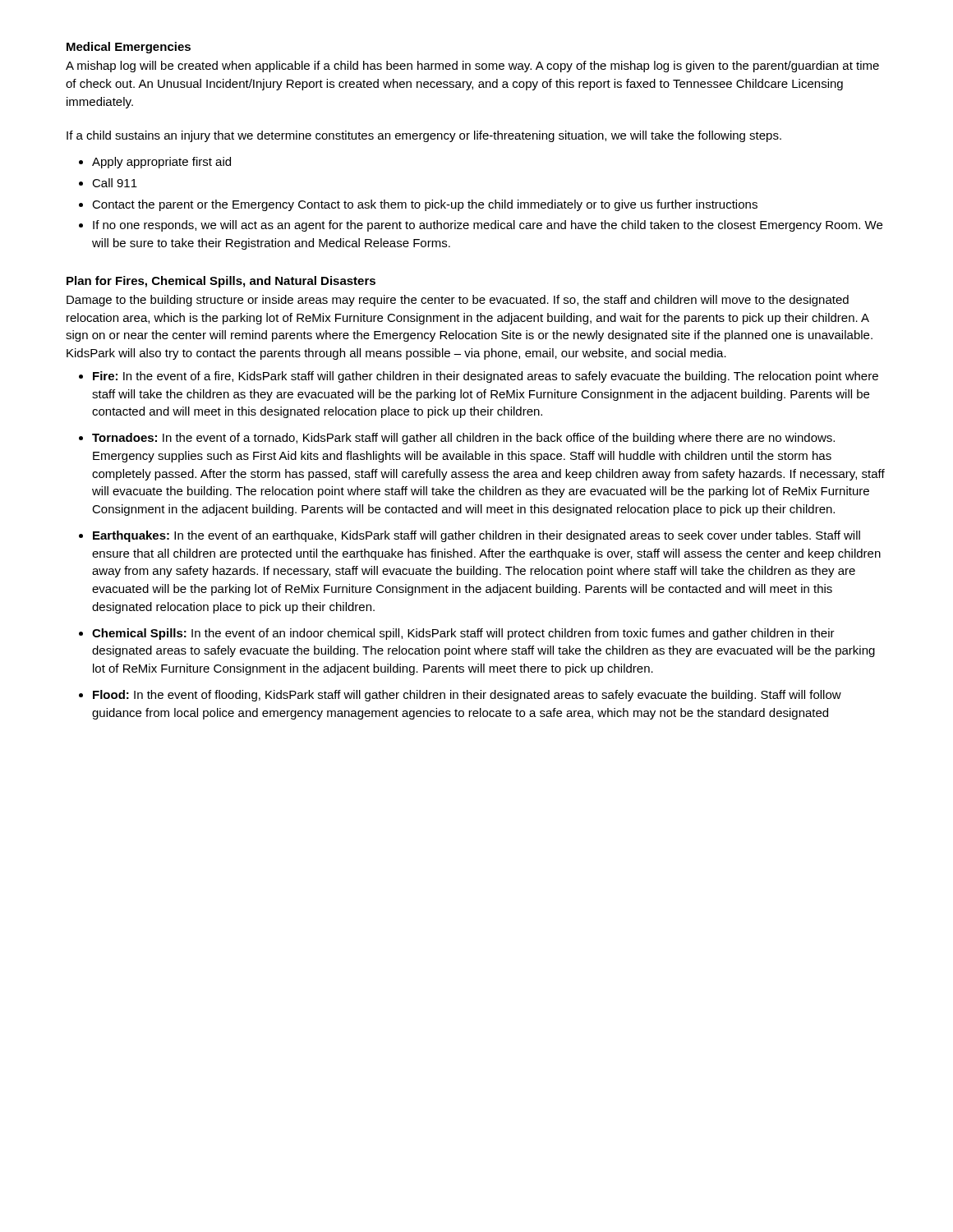The height and width of the screenshot is (1232, 953).
Task: Navigate to the region starting "If no one responds,"
Action: pos(488,234)
